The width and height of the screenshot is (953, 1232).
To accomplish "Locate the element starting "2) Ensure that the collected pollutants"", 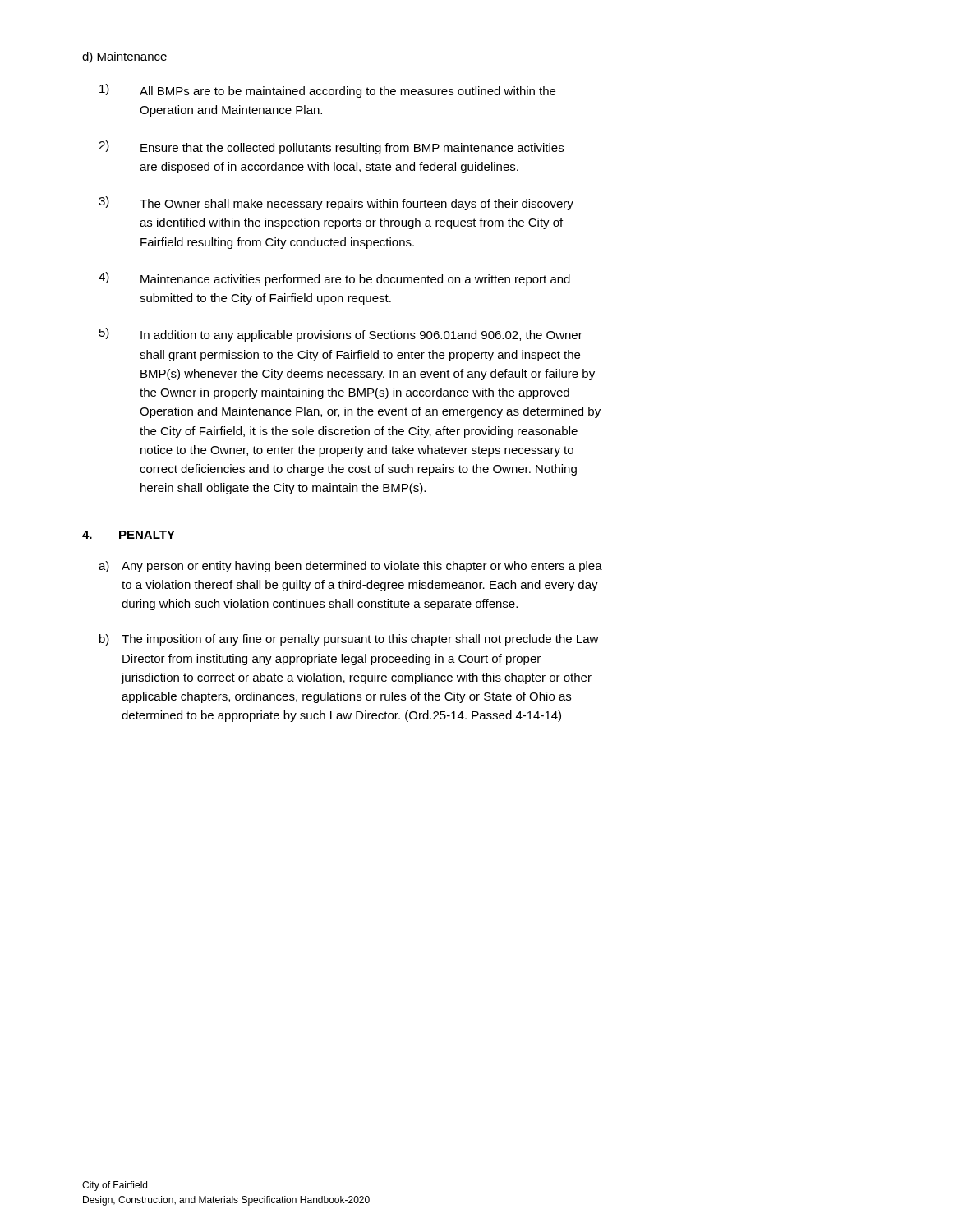I will 331,157.
